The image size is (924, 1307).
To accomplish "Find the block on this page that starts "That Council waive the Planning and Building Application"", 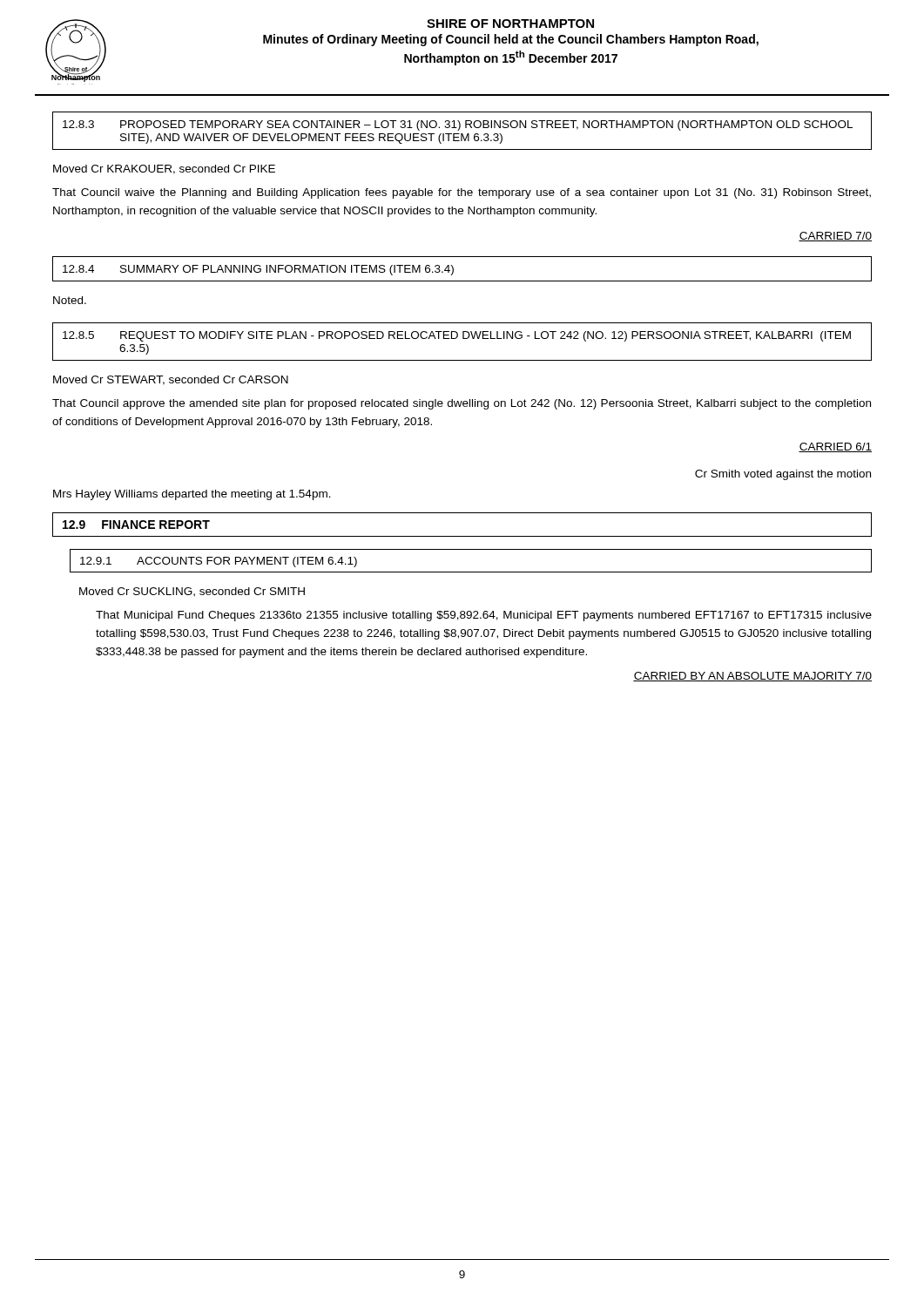I will tap(462, 201).
